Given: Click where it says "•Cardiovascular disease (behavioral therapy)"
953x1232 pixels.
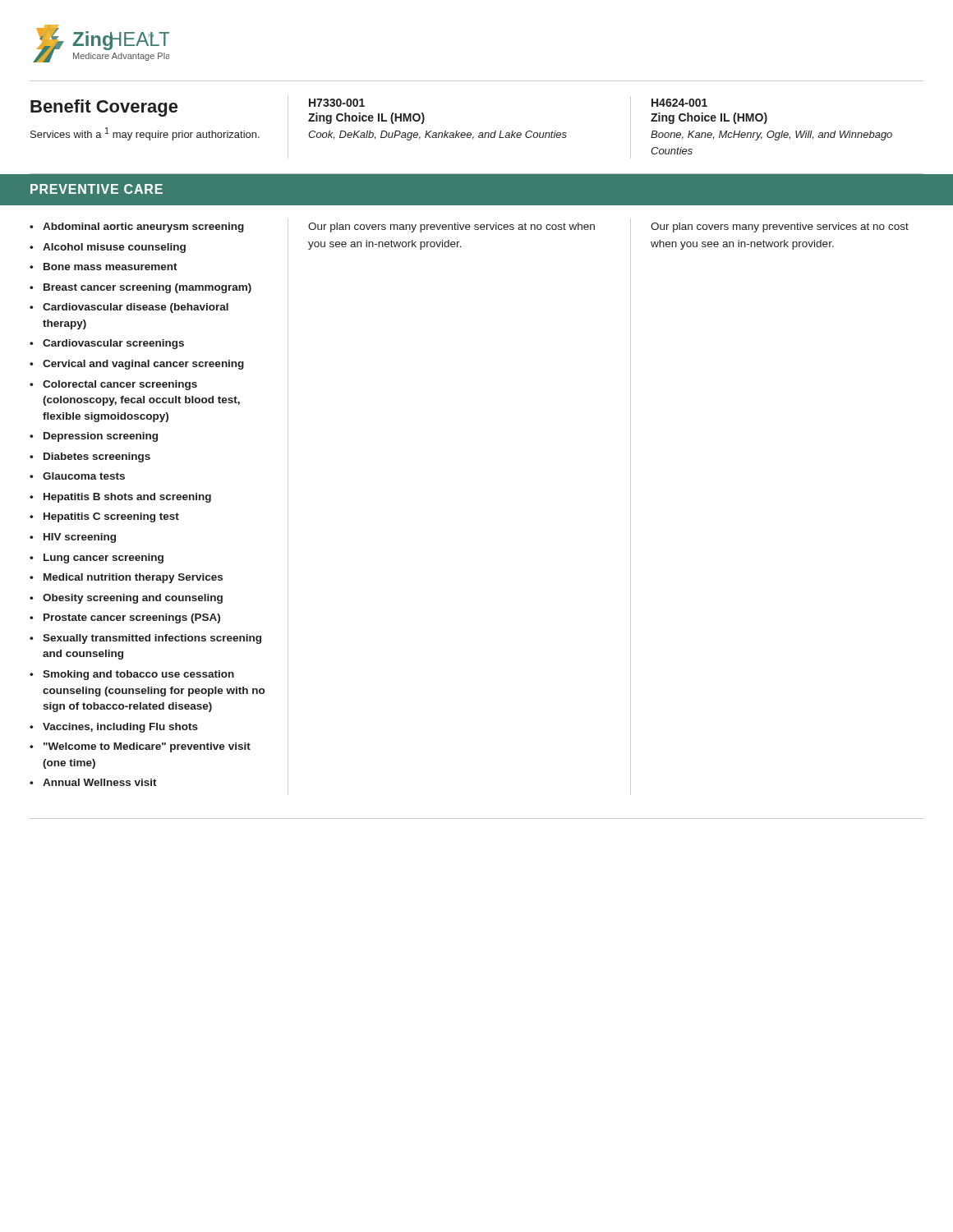Looking at the screenshot, I should [129, 314].
